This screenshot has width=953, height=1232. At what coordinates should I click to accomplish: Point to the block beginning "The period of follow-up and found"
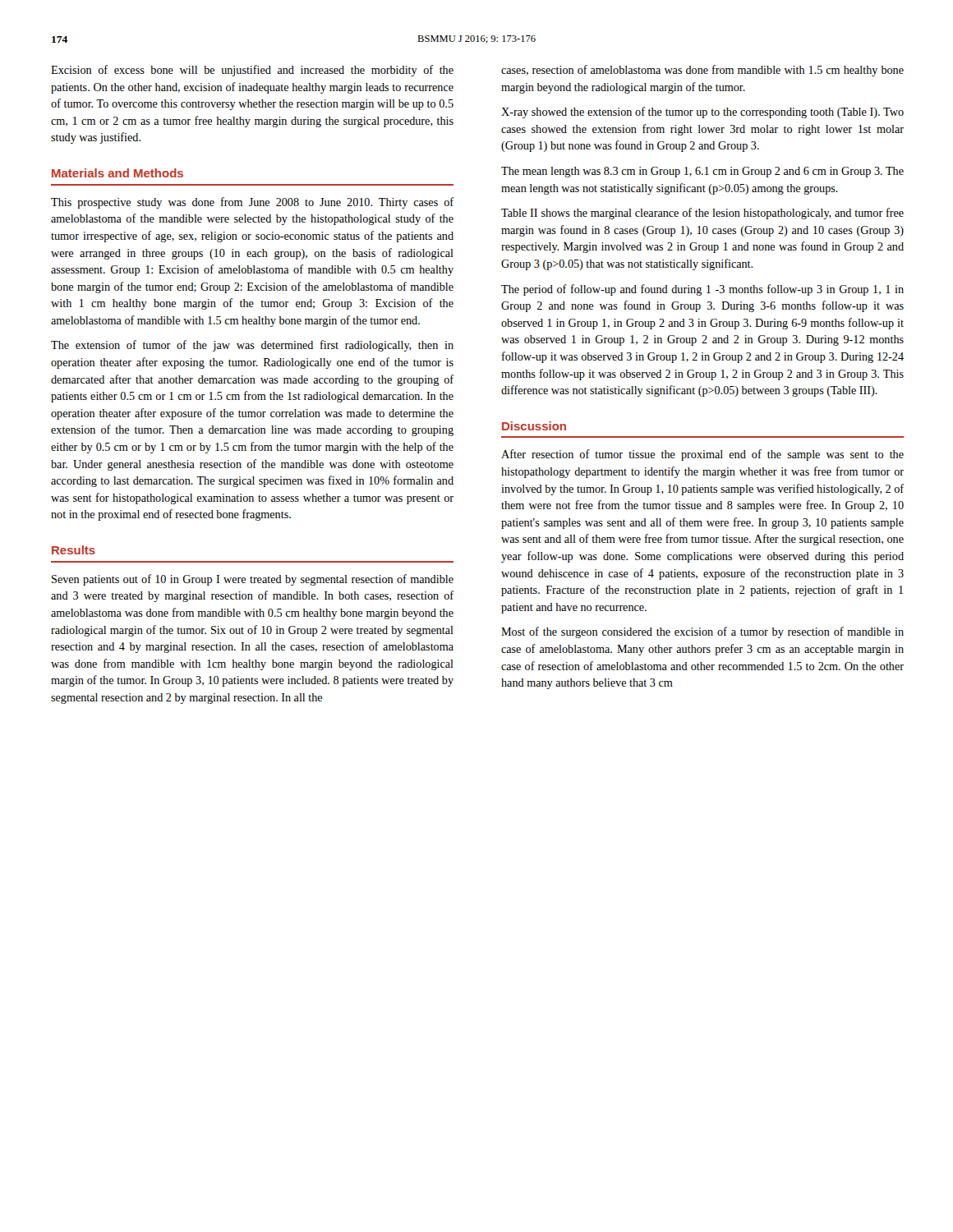pos(702,339)
